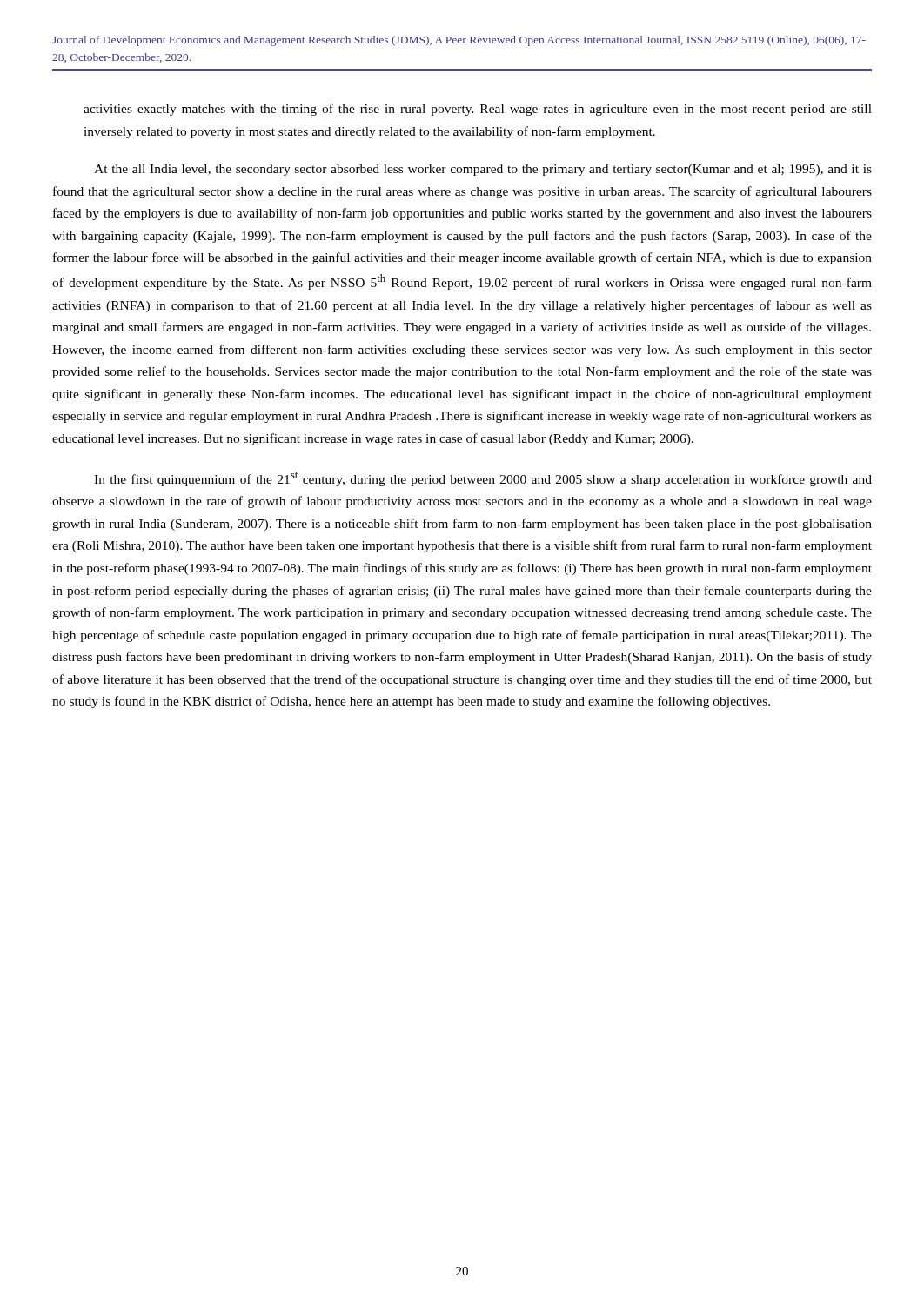Select the text block that reads "At the all"
The height and width of the screenshot is (1305, 924).
coord(462,303)
